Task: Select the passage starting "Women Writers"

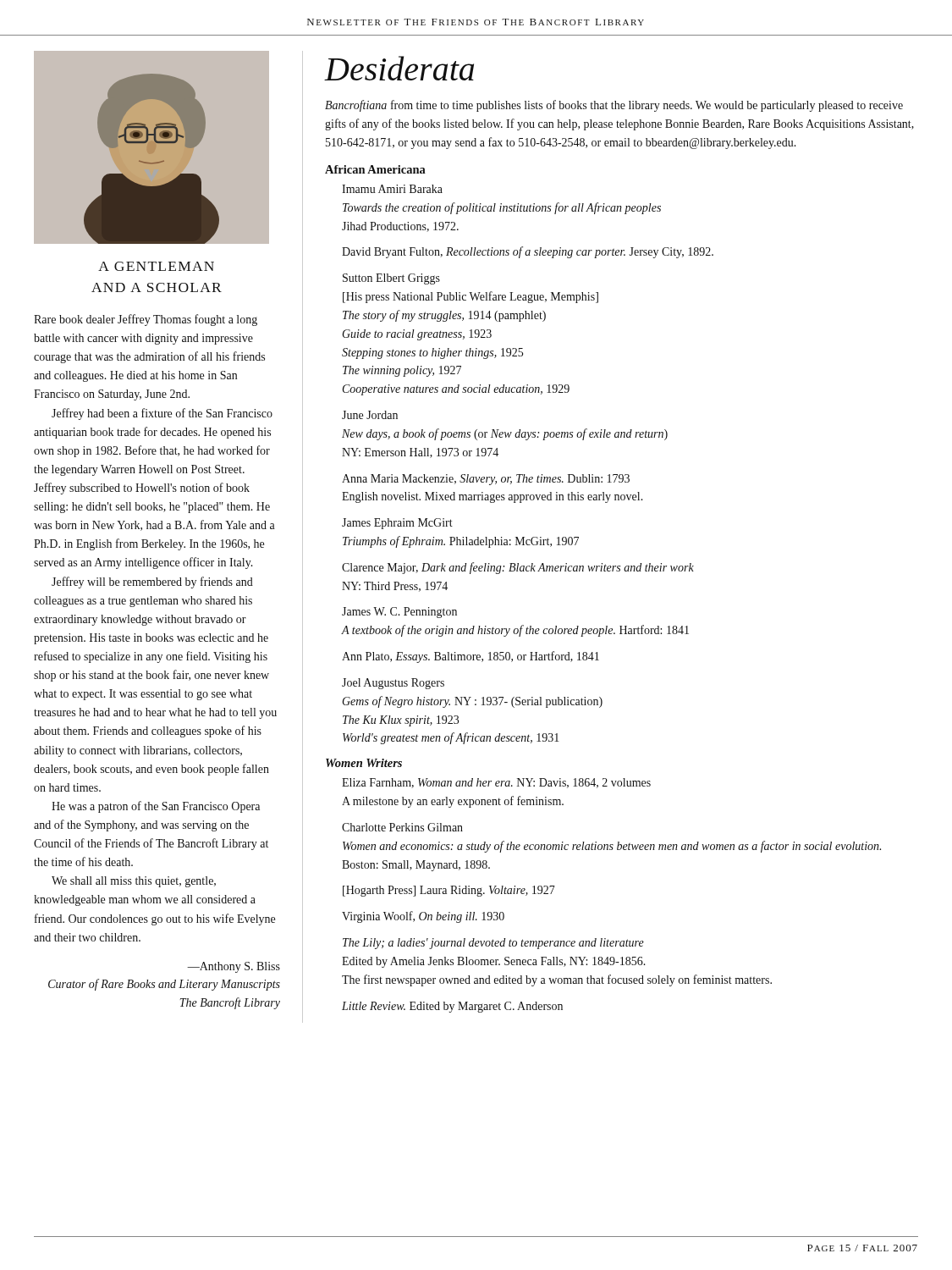Action: [364, 763]
